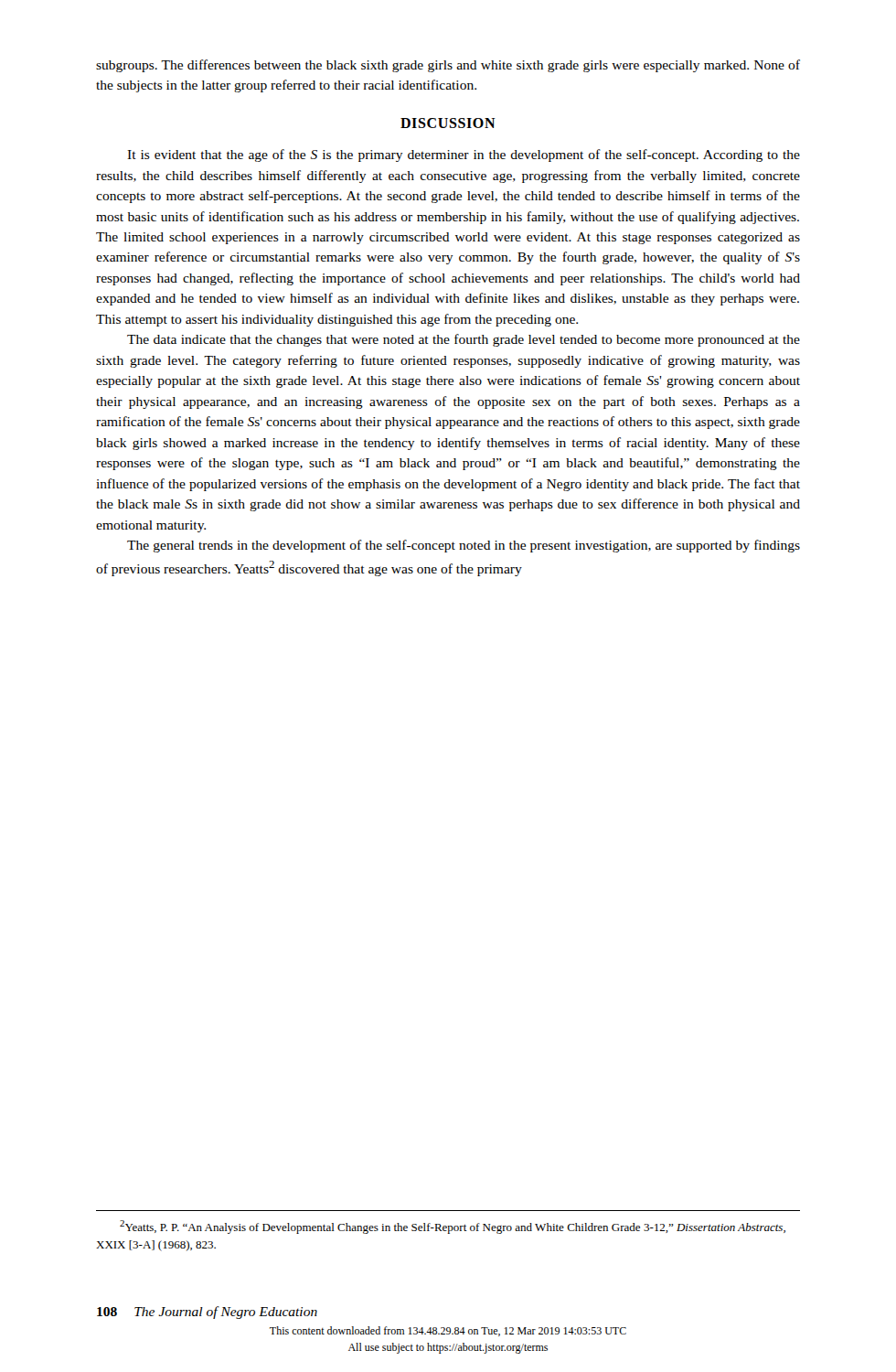896x1372 pixels.
Task: Locate the block of text that opens with "2Yeatts, P. P."
Action: 448,1235
